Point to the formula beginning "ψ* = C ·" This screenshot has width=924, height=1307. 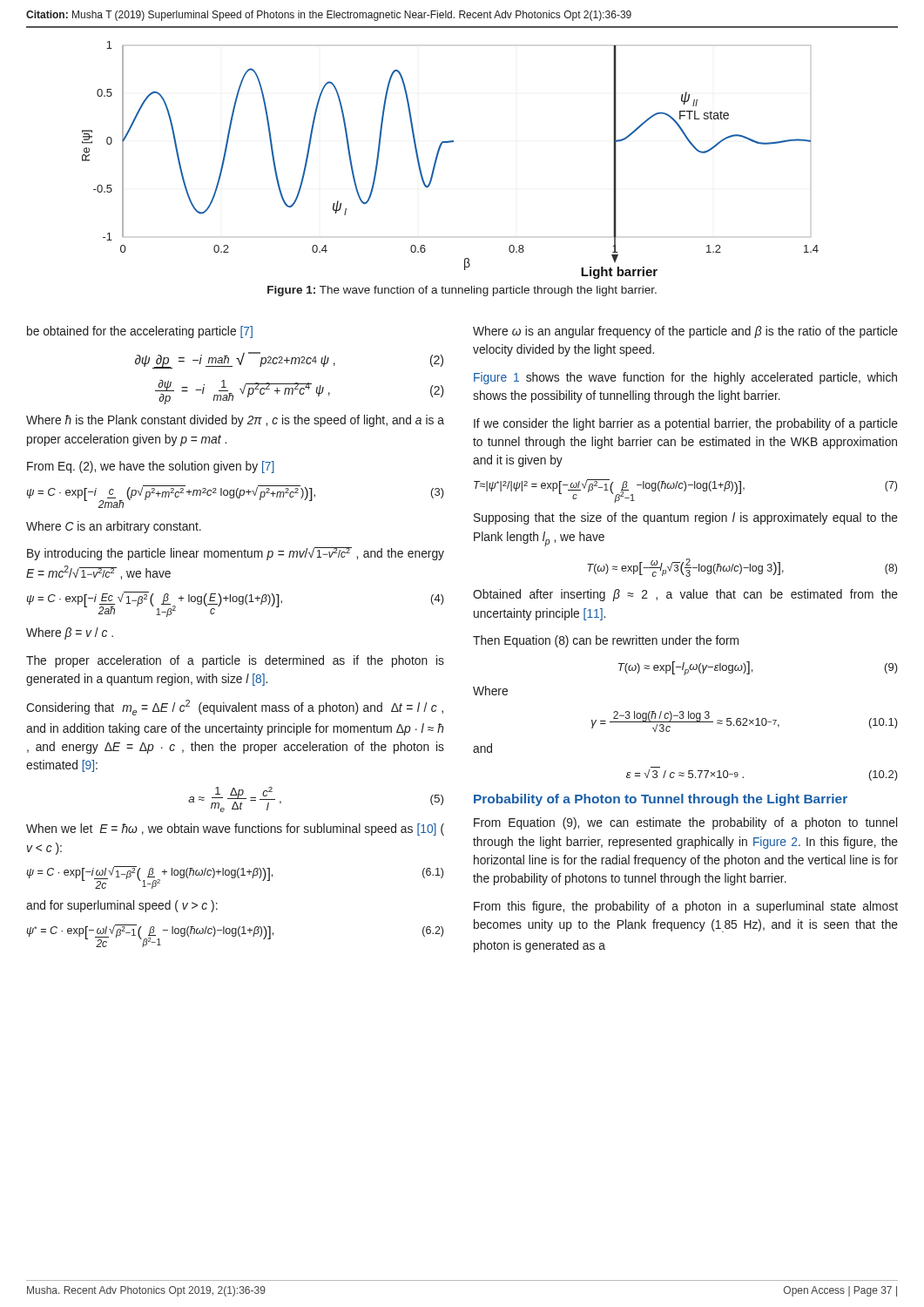(235, 937)
